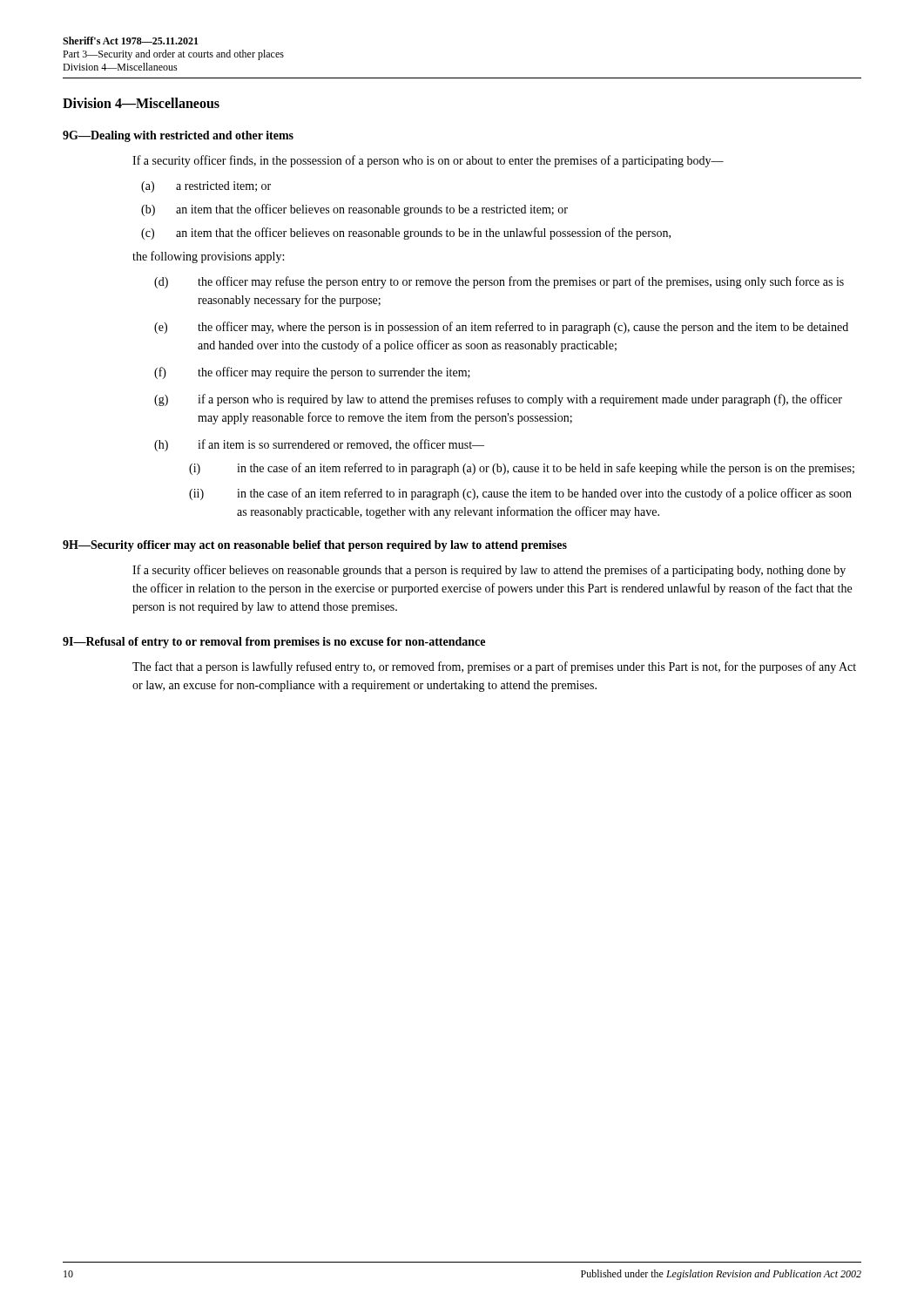Click the passage that begins "(b) an item that the officer believes"
The width and height of the screenshot is (924, 1307).
(372, 210)
